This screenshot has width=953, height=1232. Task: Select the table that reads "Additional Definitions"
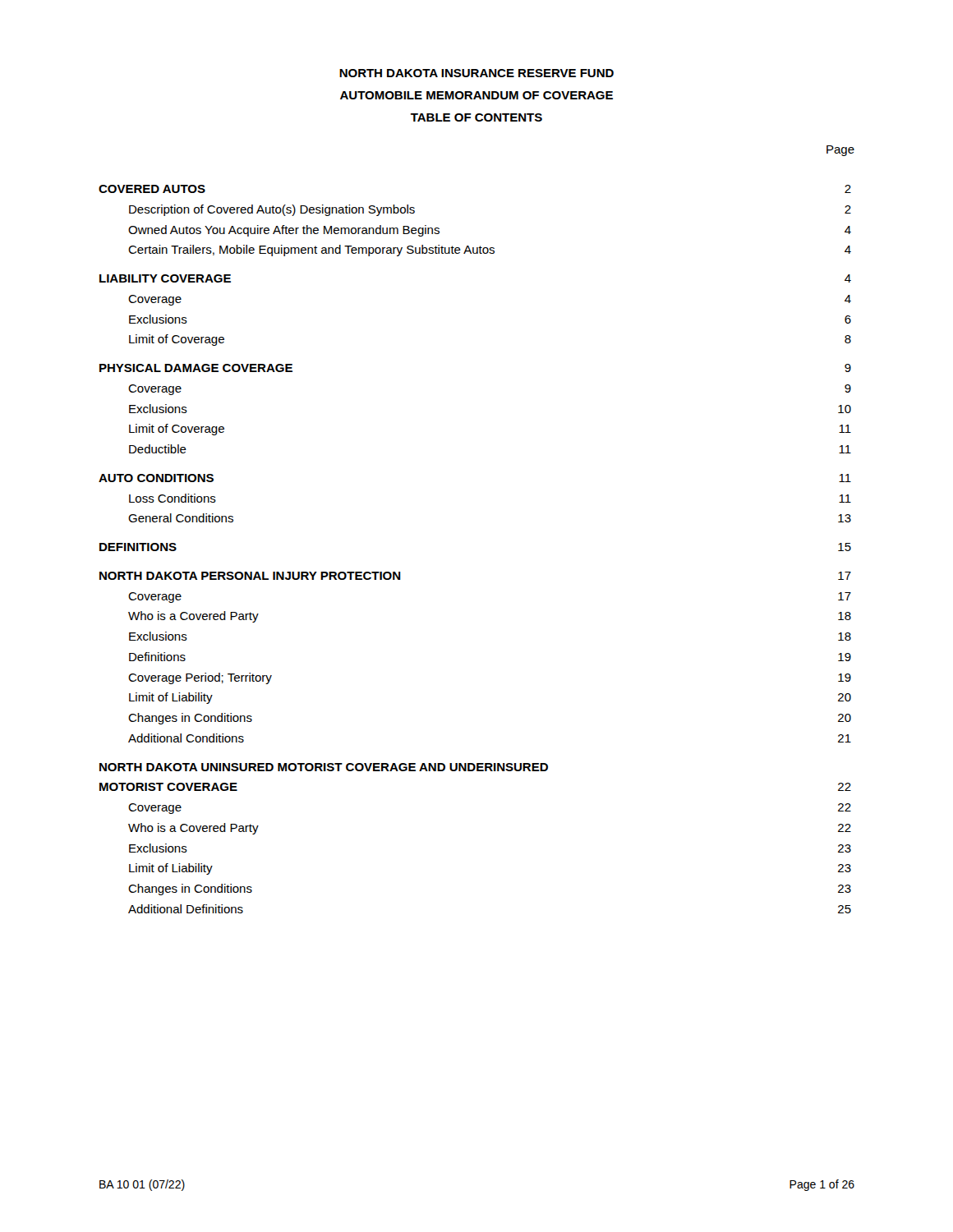pyautogui.click(x=476, y=549)
